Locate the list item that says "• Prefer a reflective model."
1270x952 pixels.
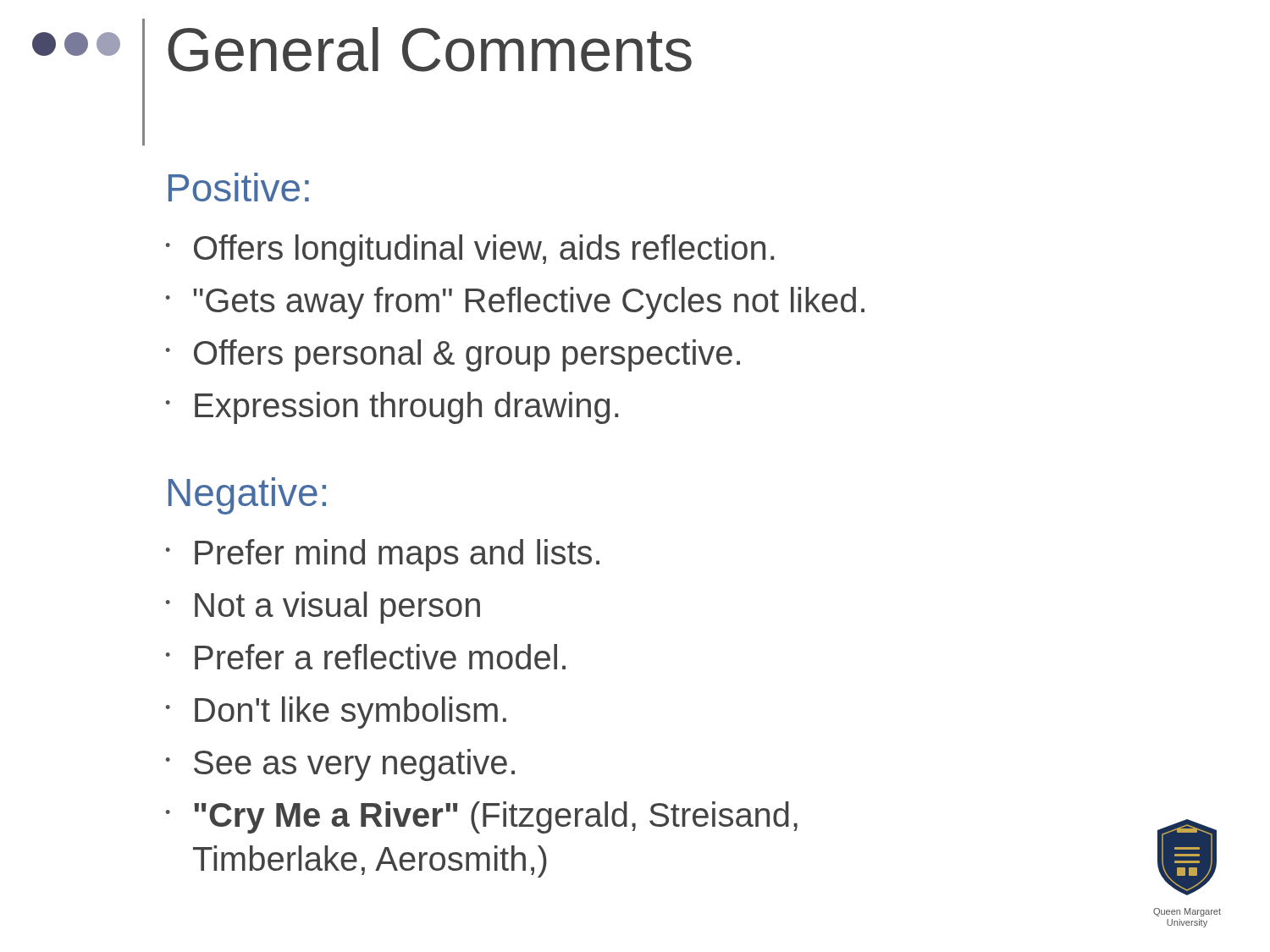click(x=366, y=657)
